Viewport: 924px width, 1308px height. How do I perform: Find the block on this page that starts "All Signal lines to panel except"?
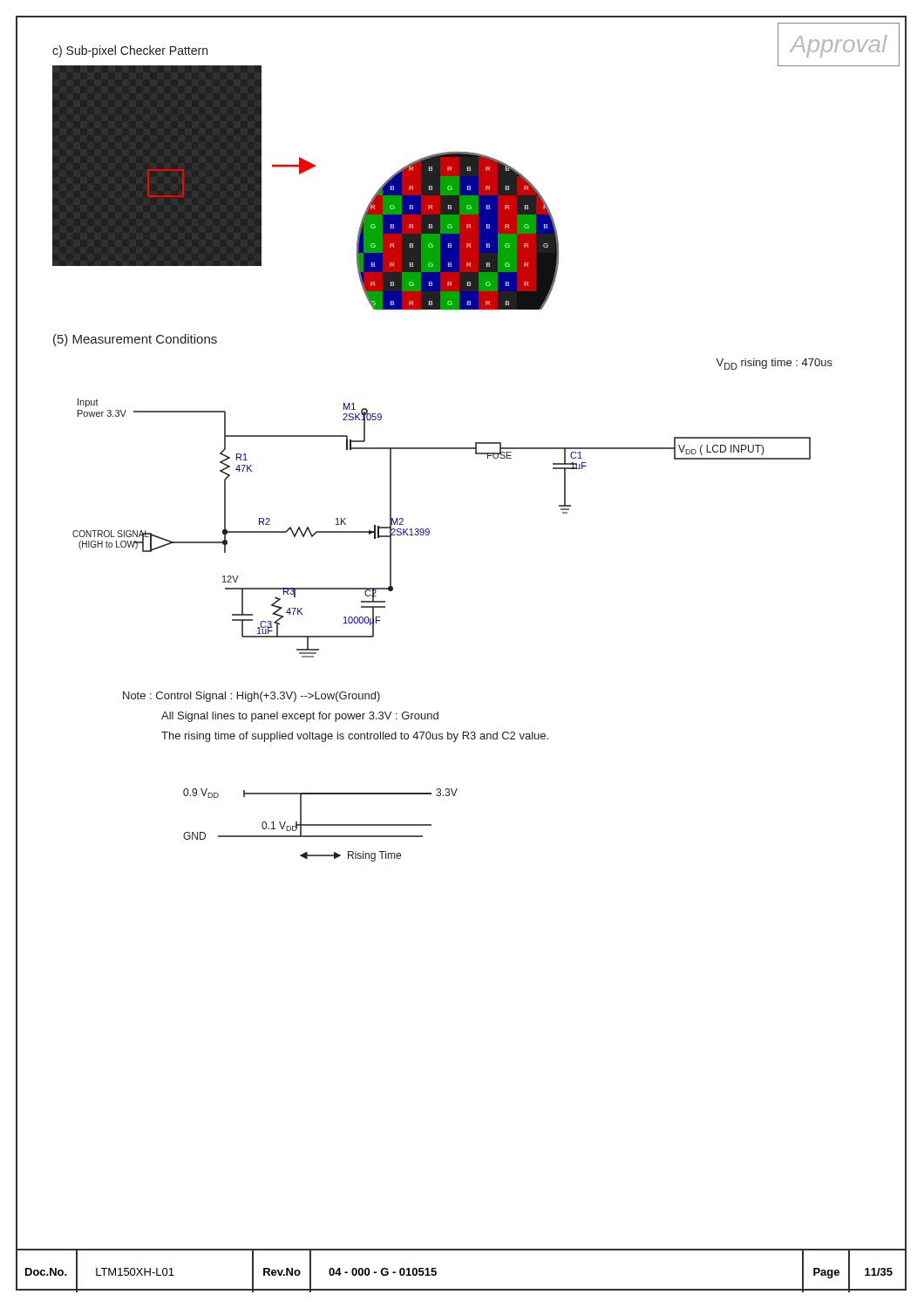(x=300, y=715)
